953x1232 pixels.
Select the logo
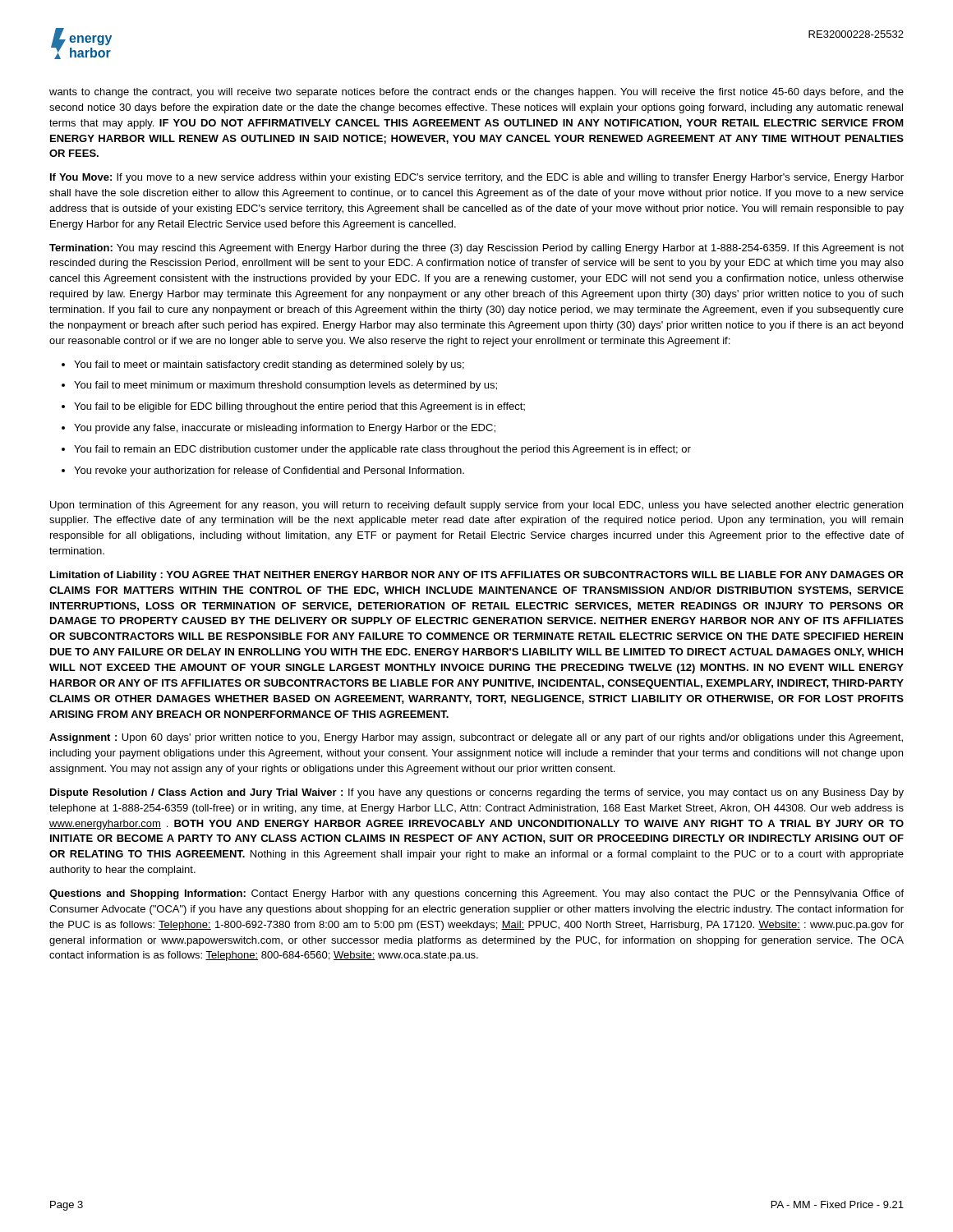[94, 47]
